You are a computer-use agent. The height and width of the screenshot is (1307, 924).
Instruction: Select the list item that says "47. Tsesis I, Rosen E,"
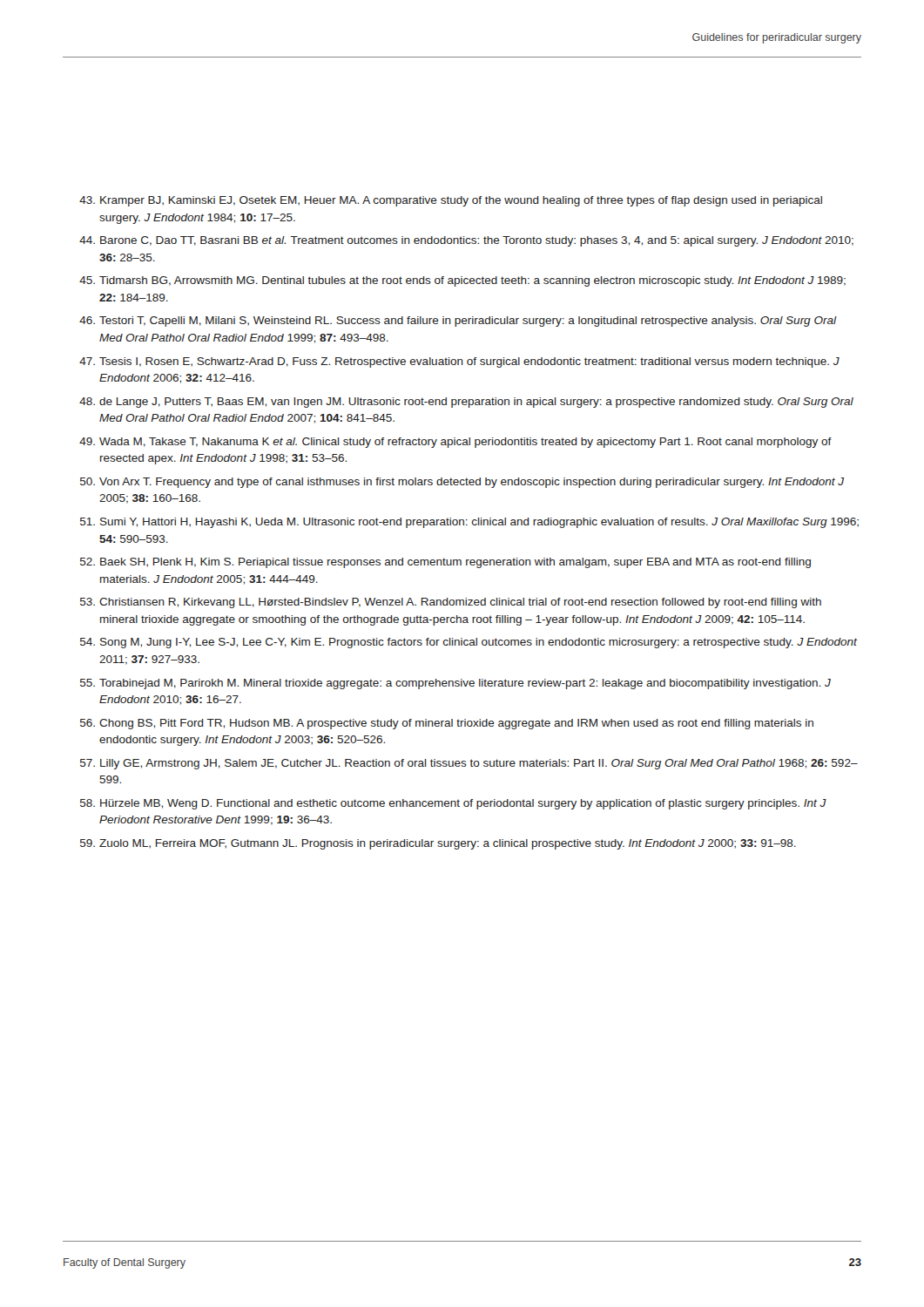(462, 370)
